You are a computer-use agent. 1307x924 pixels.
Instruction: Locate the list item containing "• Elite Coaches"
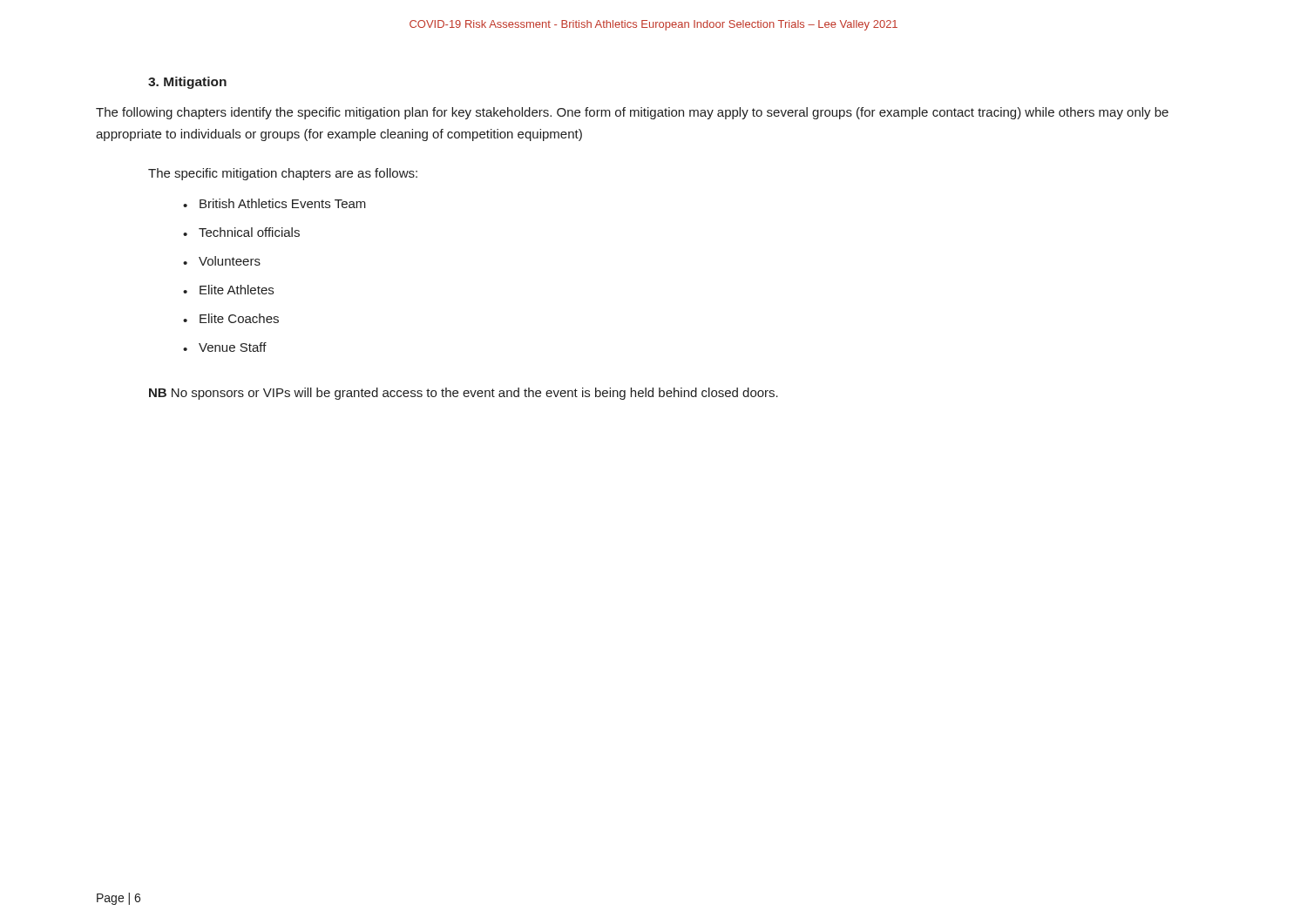(x=231, y=319)
